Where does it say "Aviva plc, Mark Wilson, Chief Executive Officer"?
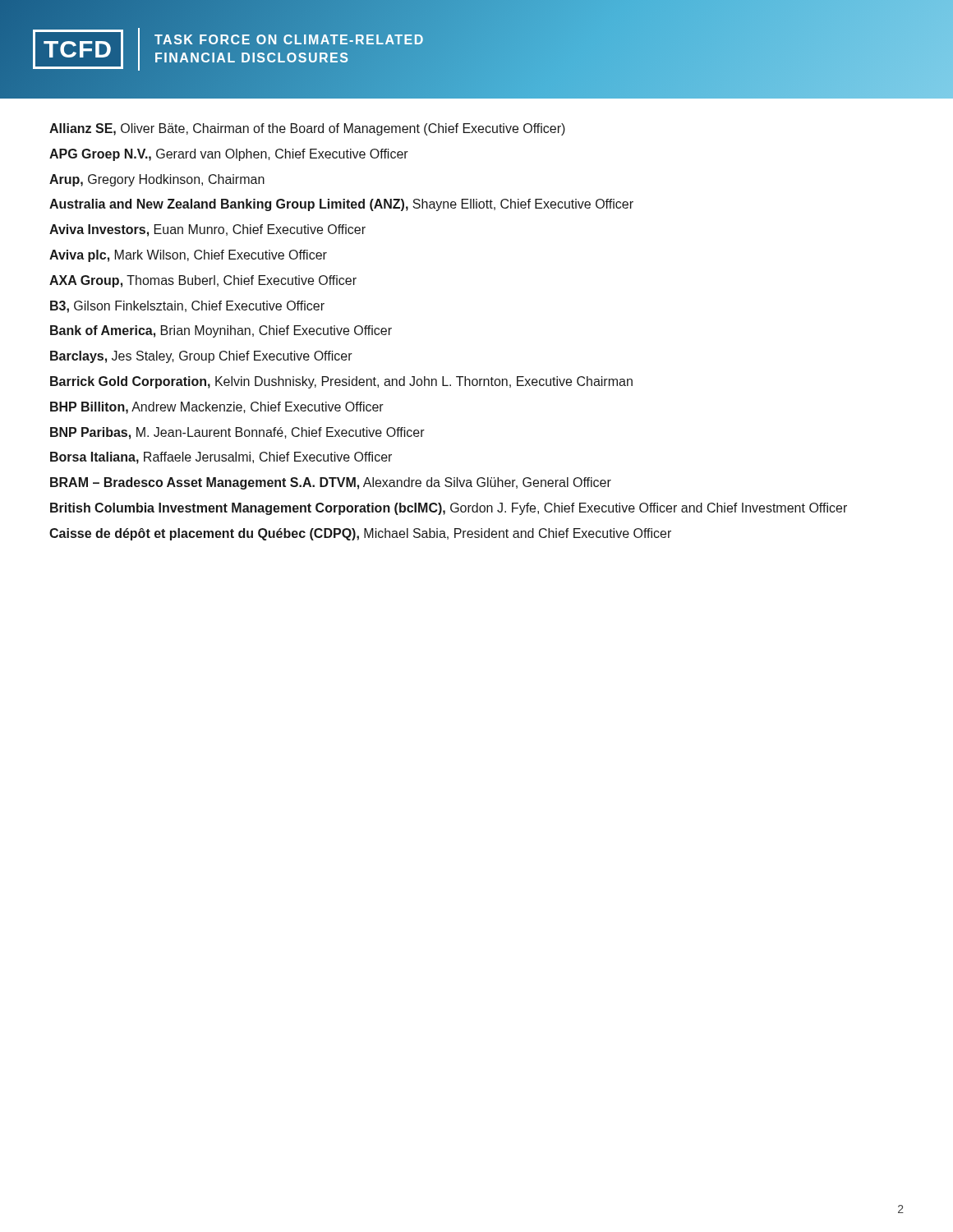Screen dimensions: 1232x953 (188, 255)
